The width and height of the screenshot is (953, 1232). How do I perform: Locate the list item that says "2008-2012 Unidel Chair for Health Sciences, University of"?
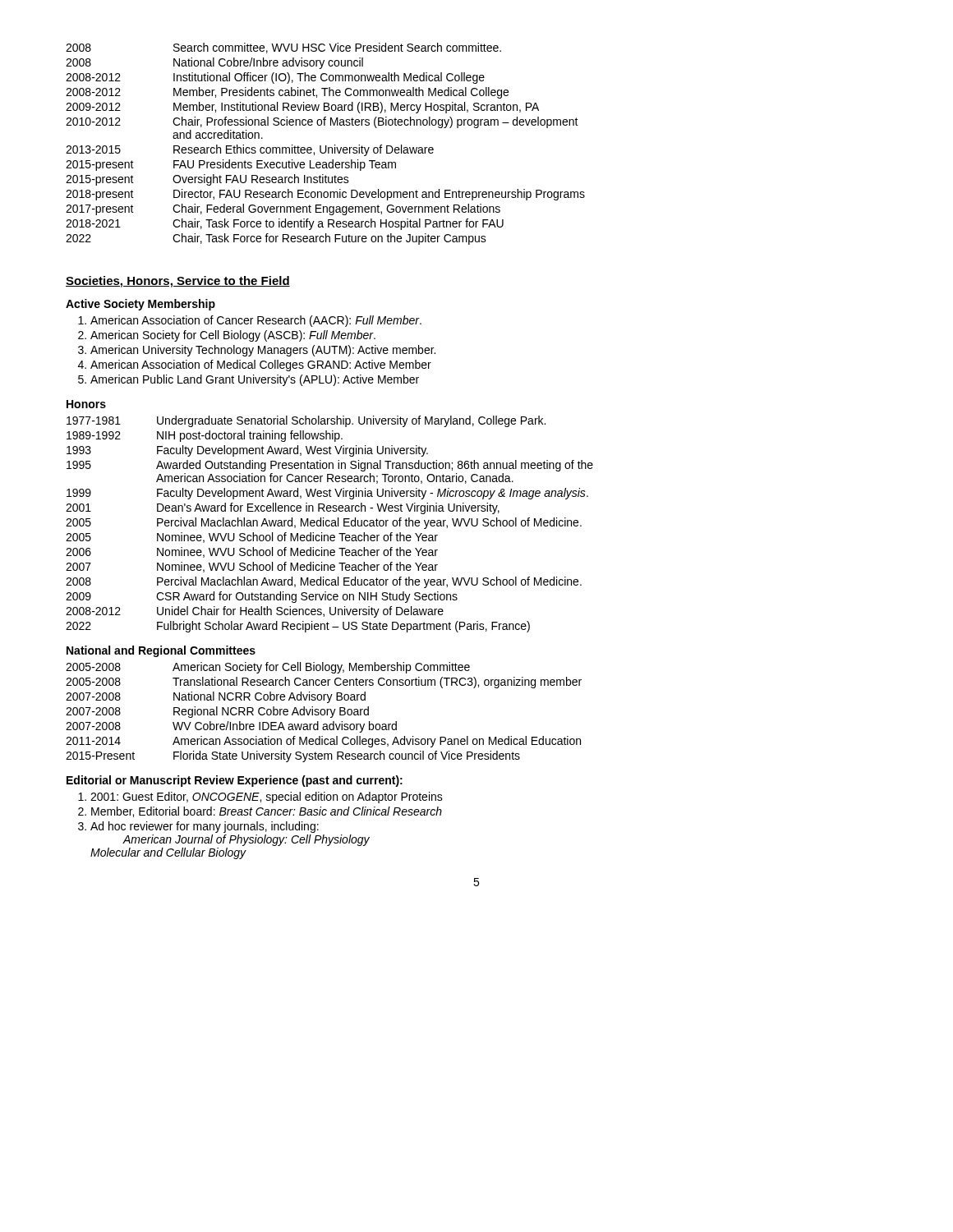click(476, 611)
